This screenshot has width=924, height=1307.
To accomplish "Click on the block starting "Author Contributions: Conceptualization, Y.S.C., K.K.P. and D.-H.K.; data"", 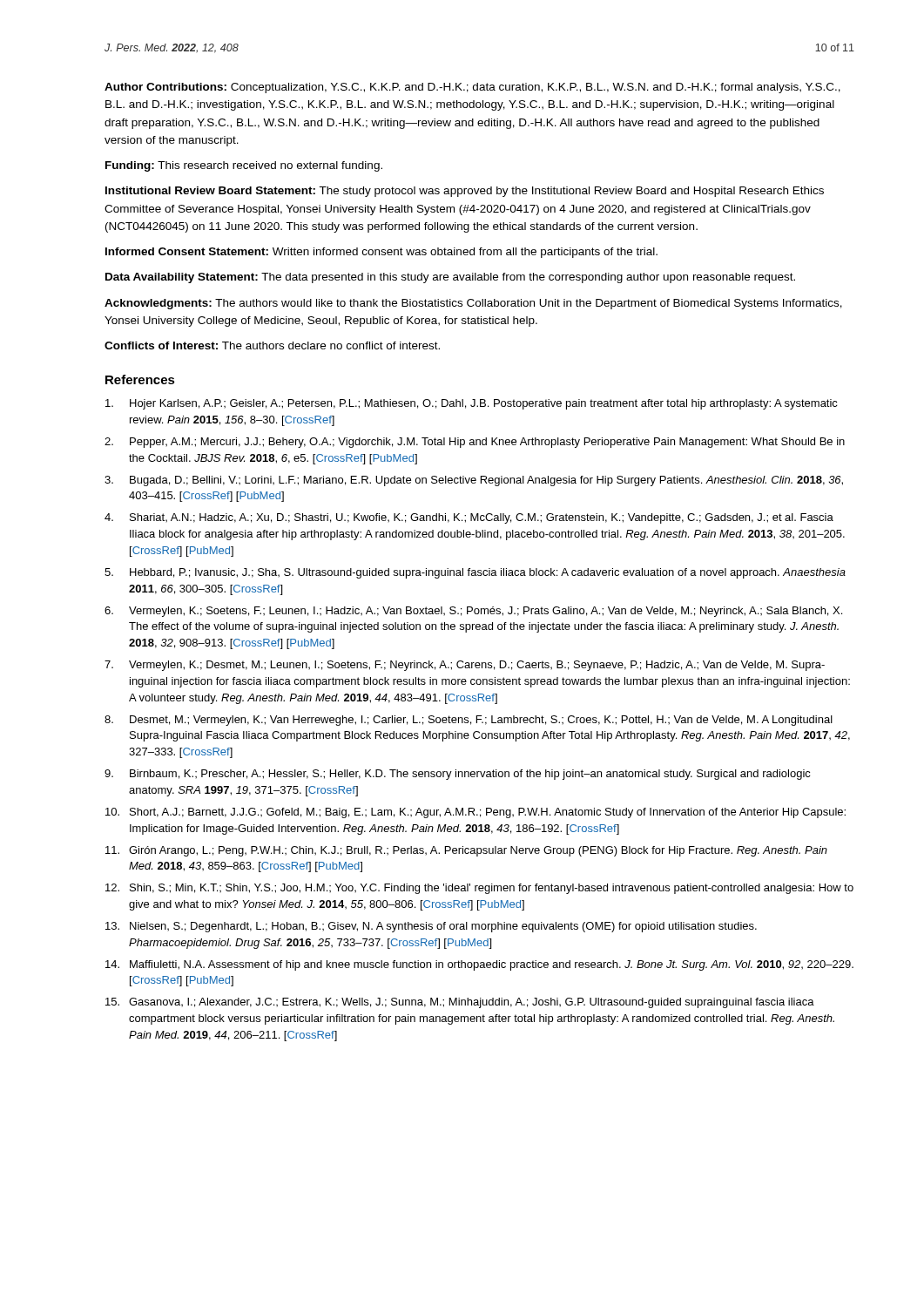I will point(473,113).
